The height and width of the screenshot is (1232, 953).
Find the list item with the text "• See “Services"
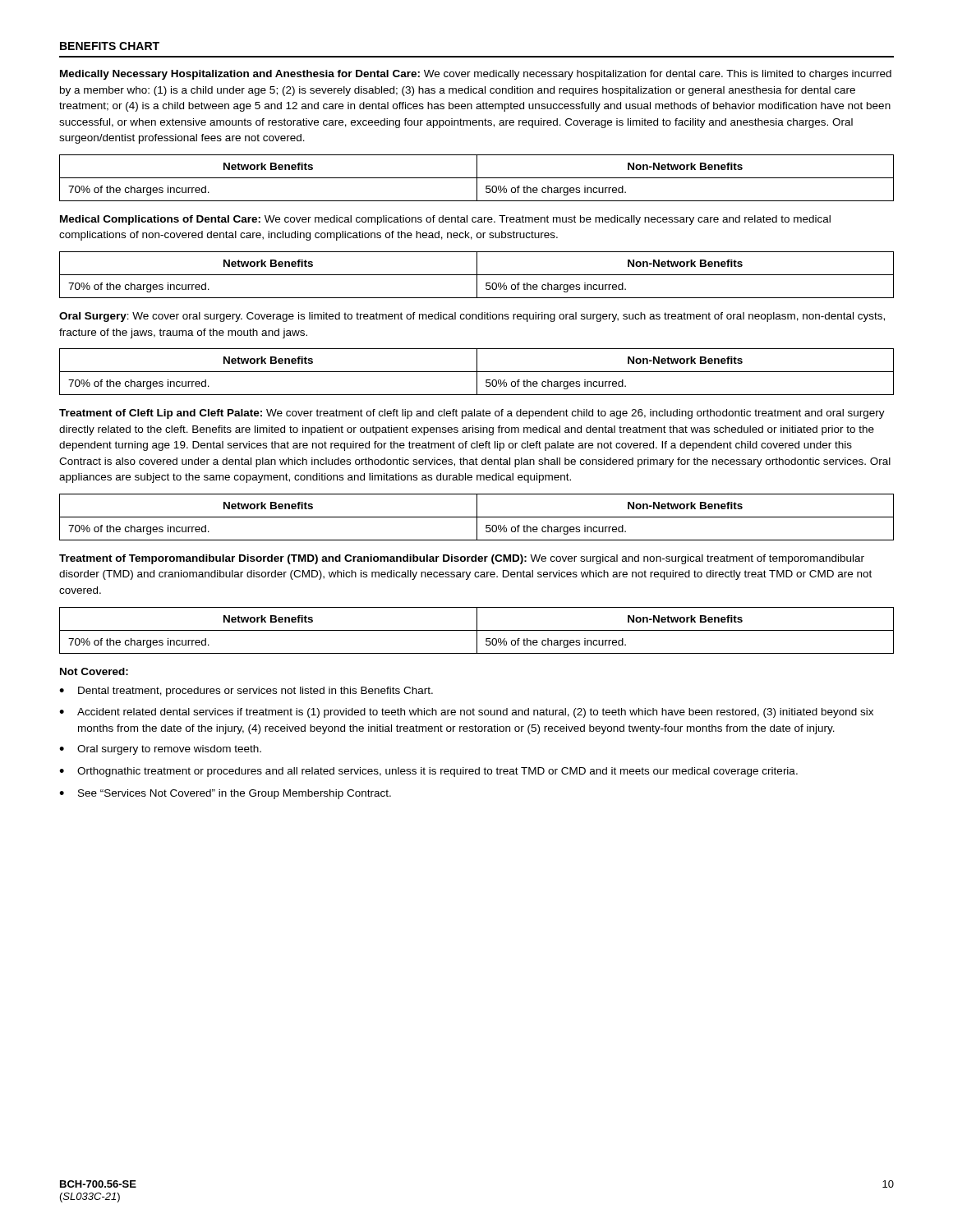[x=225, y=794]
